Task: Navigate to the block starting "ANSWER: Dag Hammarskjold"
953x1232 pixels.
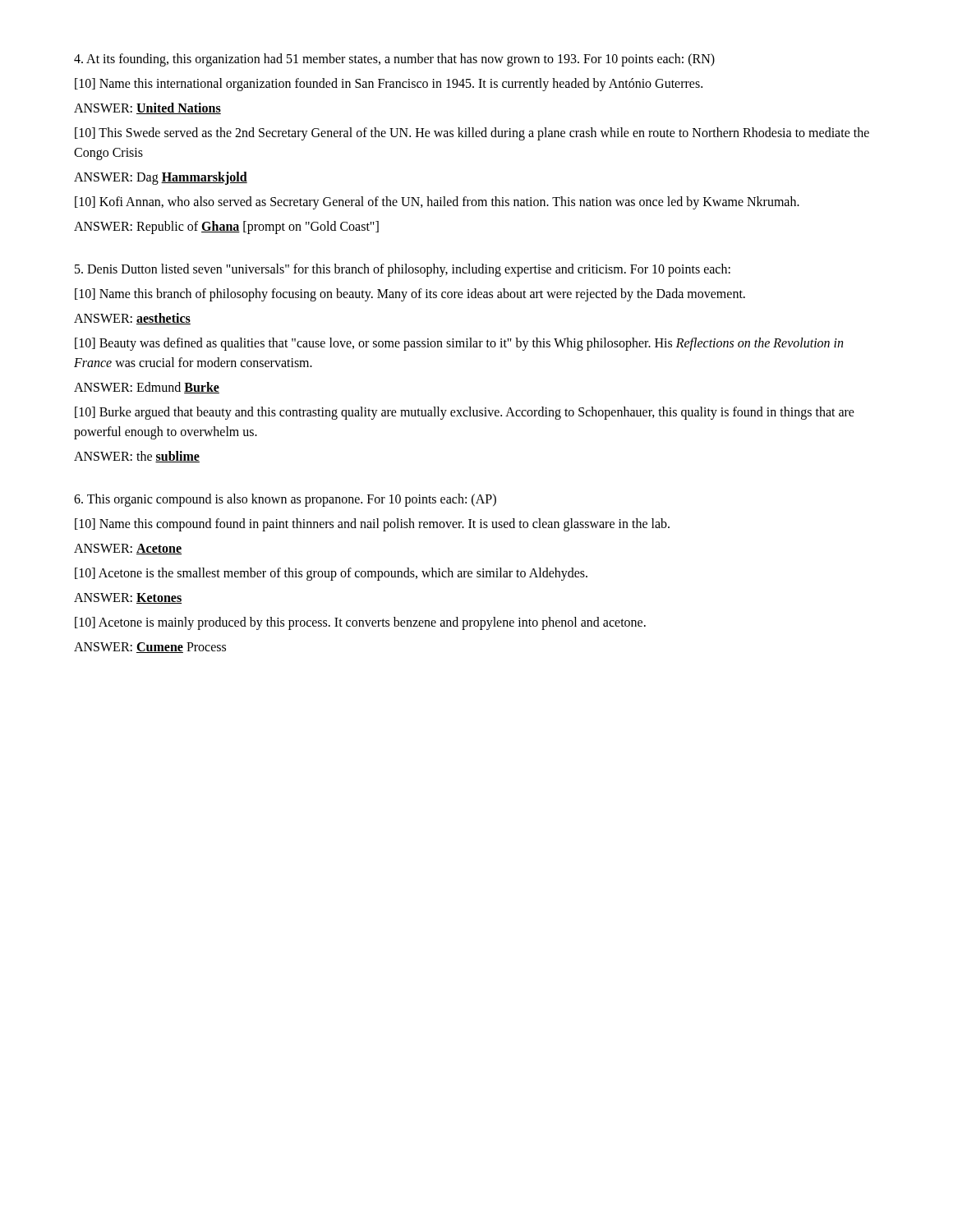Action: [160, 177]
